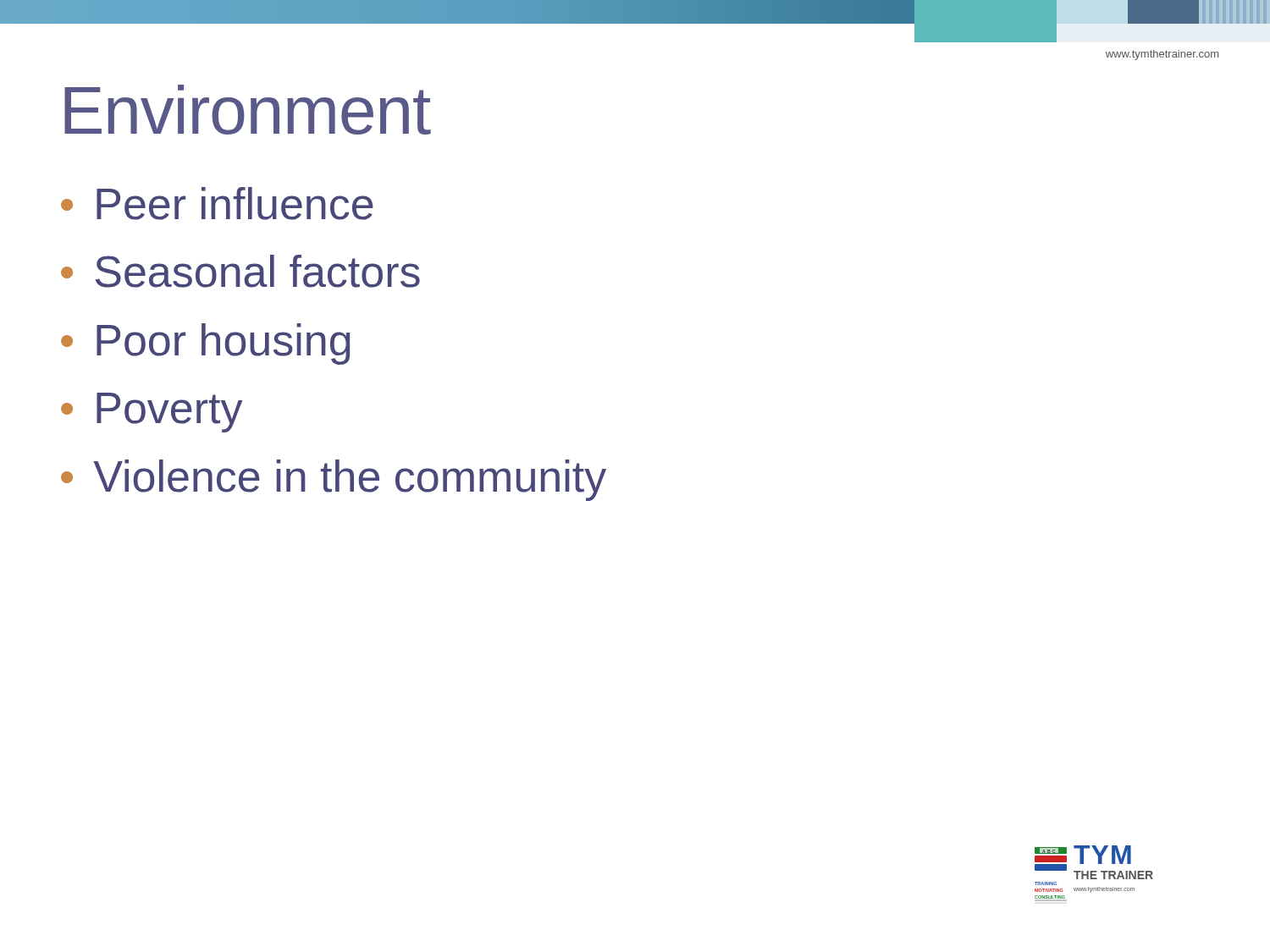
Task: Select the list item that says "• Seasonal factors"
Action: pos(240,272)
